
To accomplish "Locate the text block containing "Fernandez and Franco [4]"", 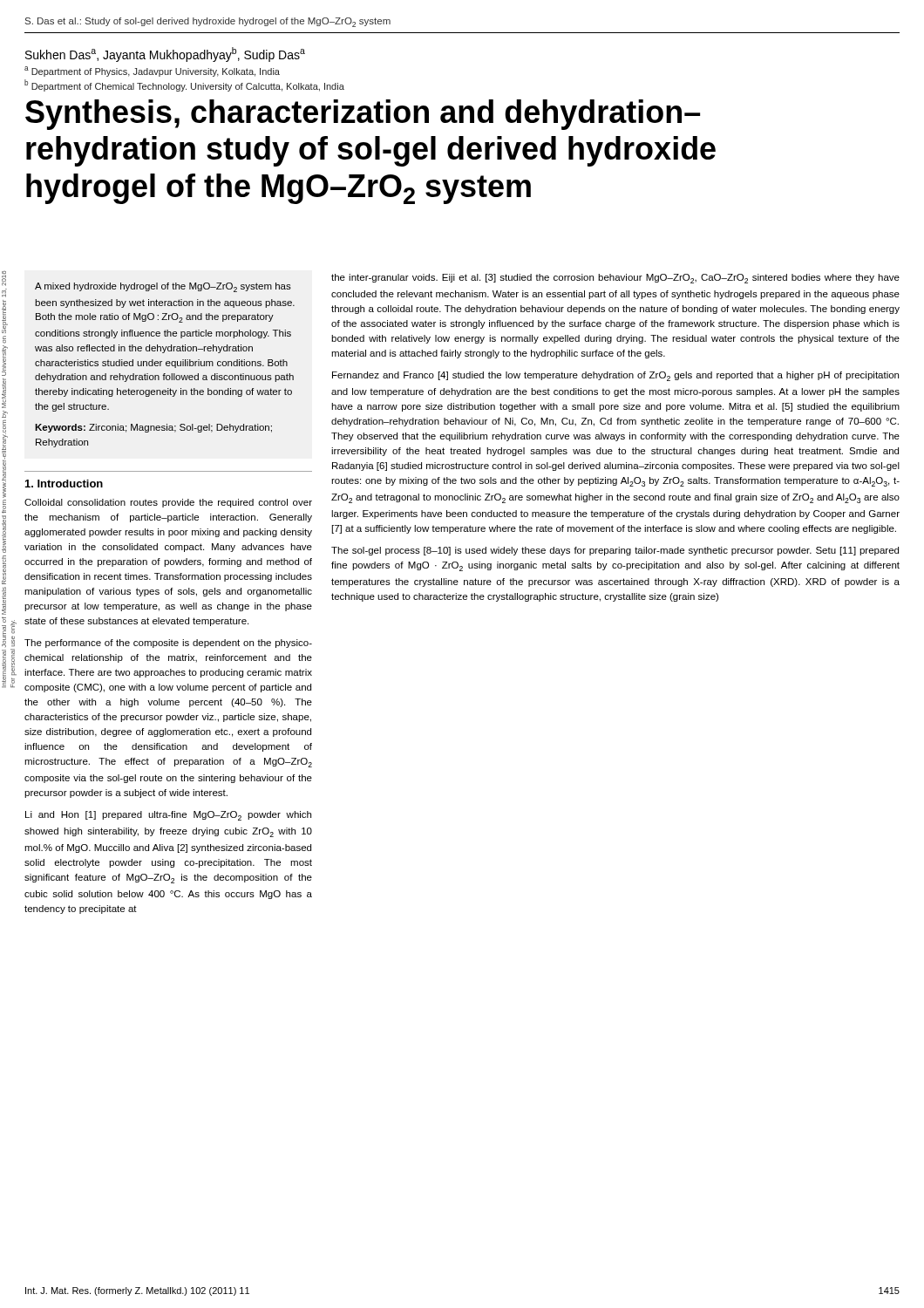I will tap(615, 452).
